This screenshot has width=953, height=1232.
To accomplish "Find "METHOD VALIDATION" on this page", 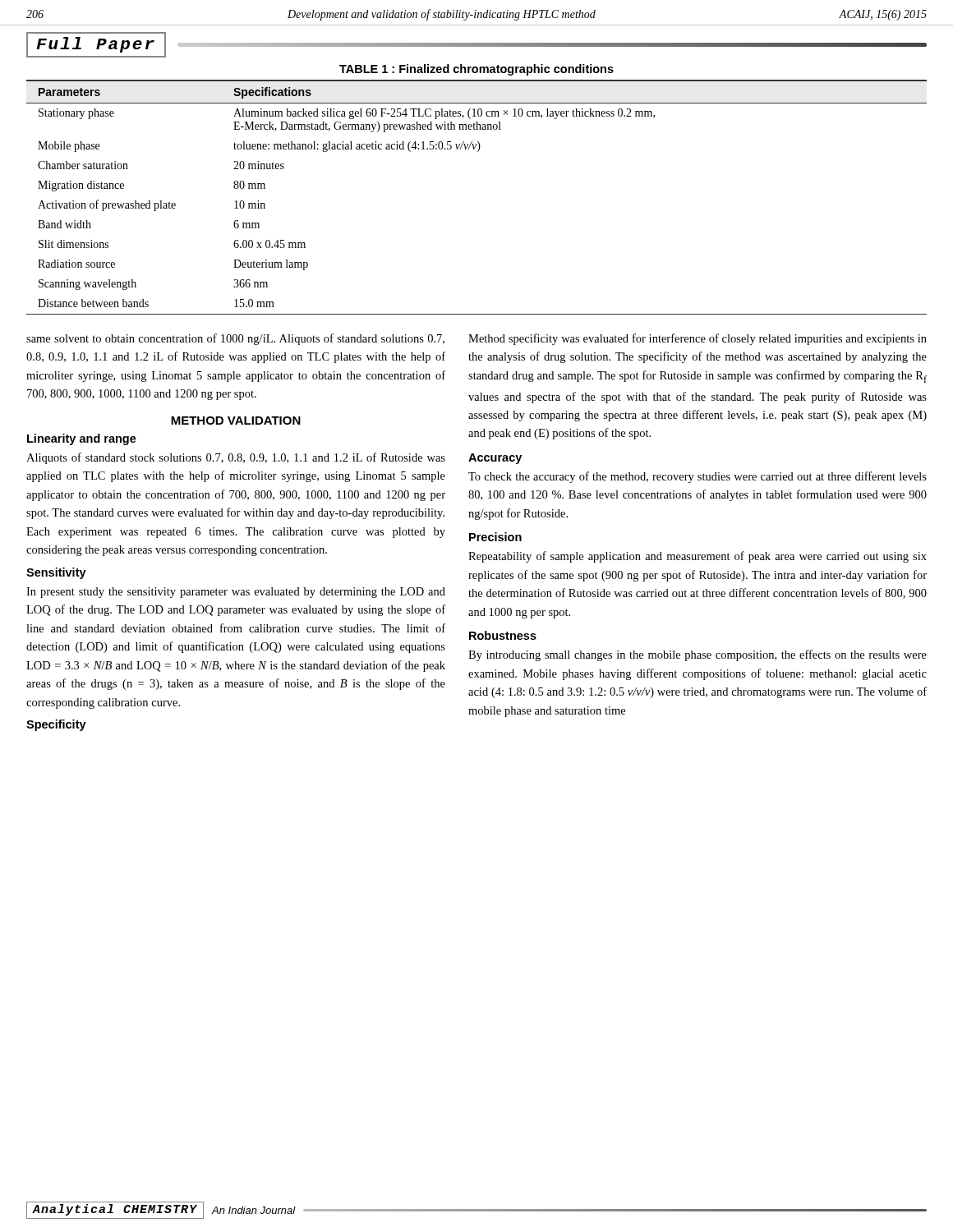I will pos(236,420).
